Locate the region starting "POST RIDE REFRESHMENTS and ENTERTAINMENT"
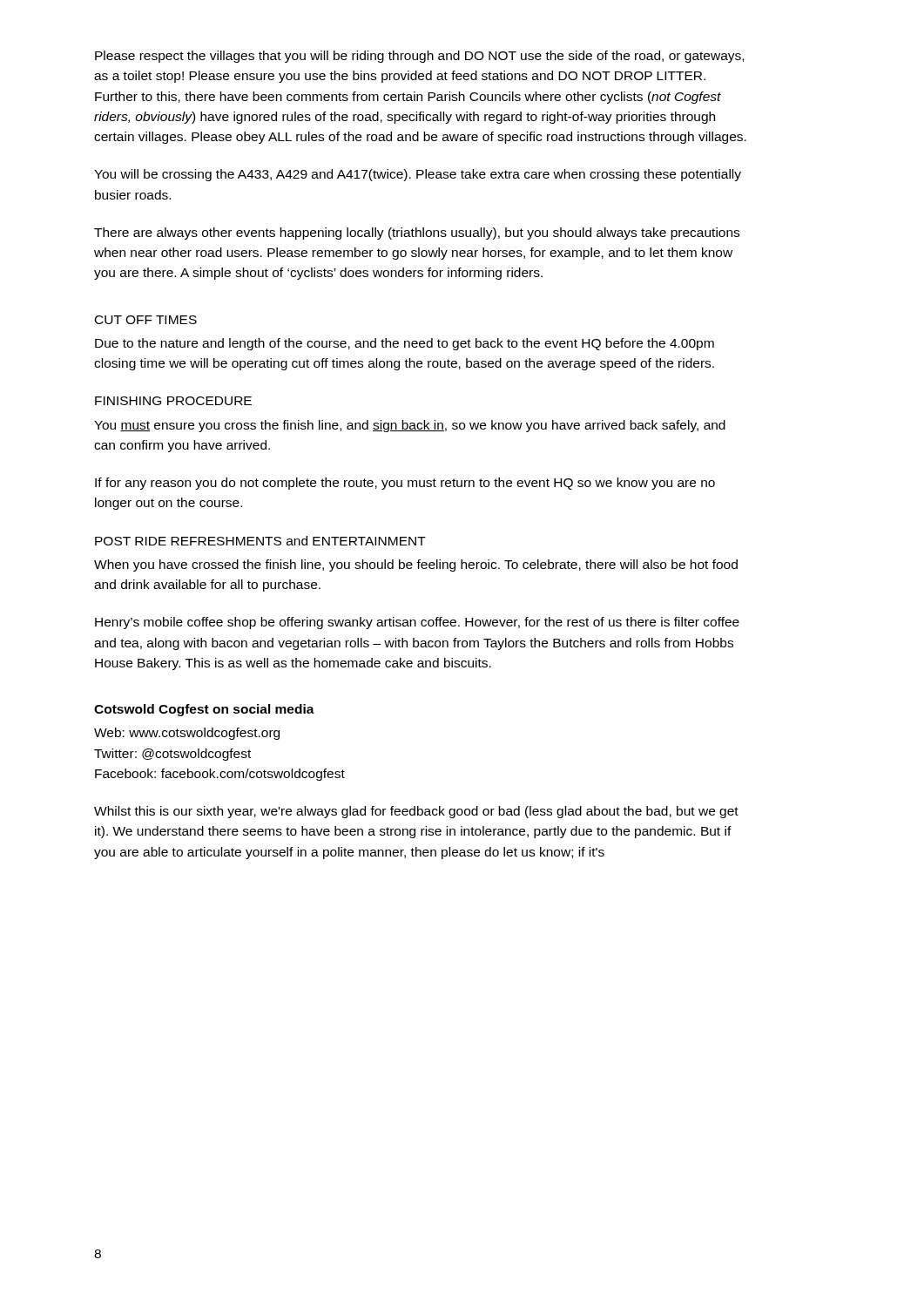This screenshot has height=1307, width=924. coord(260,540)
